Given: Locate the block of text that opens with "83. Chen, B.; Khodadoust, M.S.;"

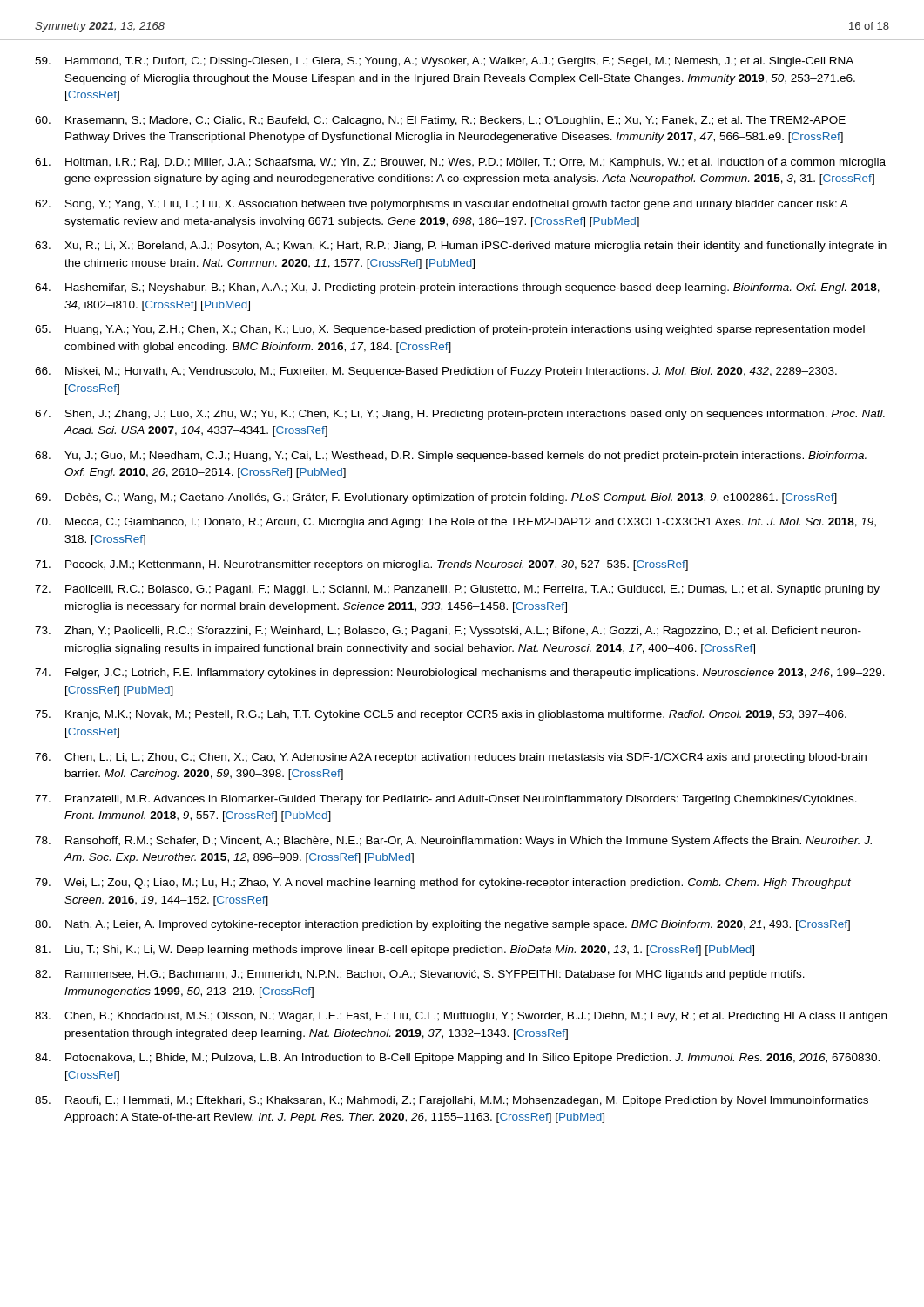Looking at the screenshot, I should 462,1025.
